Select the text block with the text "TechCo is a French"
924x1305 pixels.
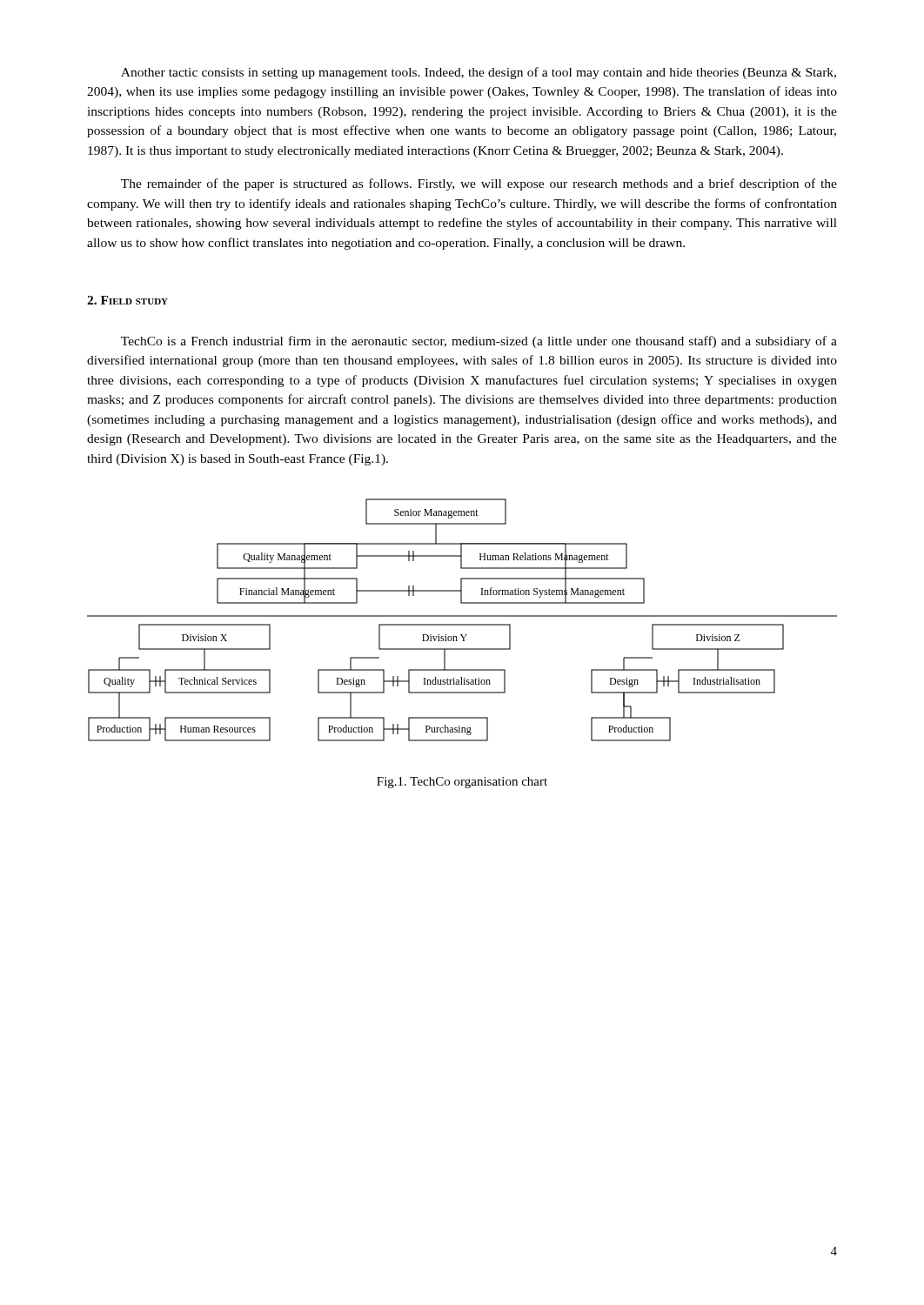click(462, 399)
